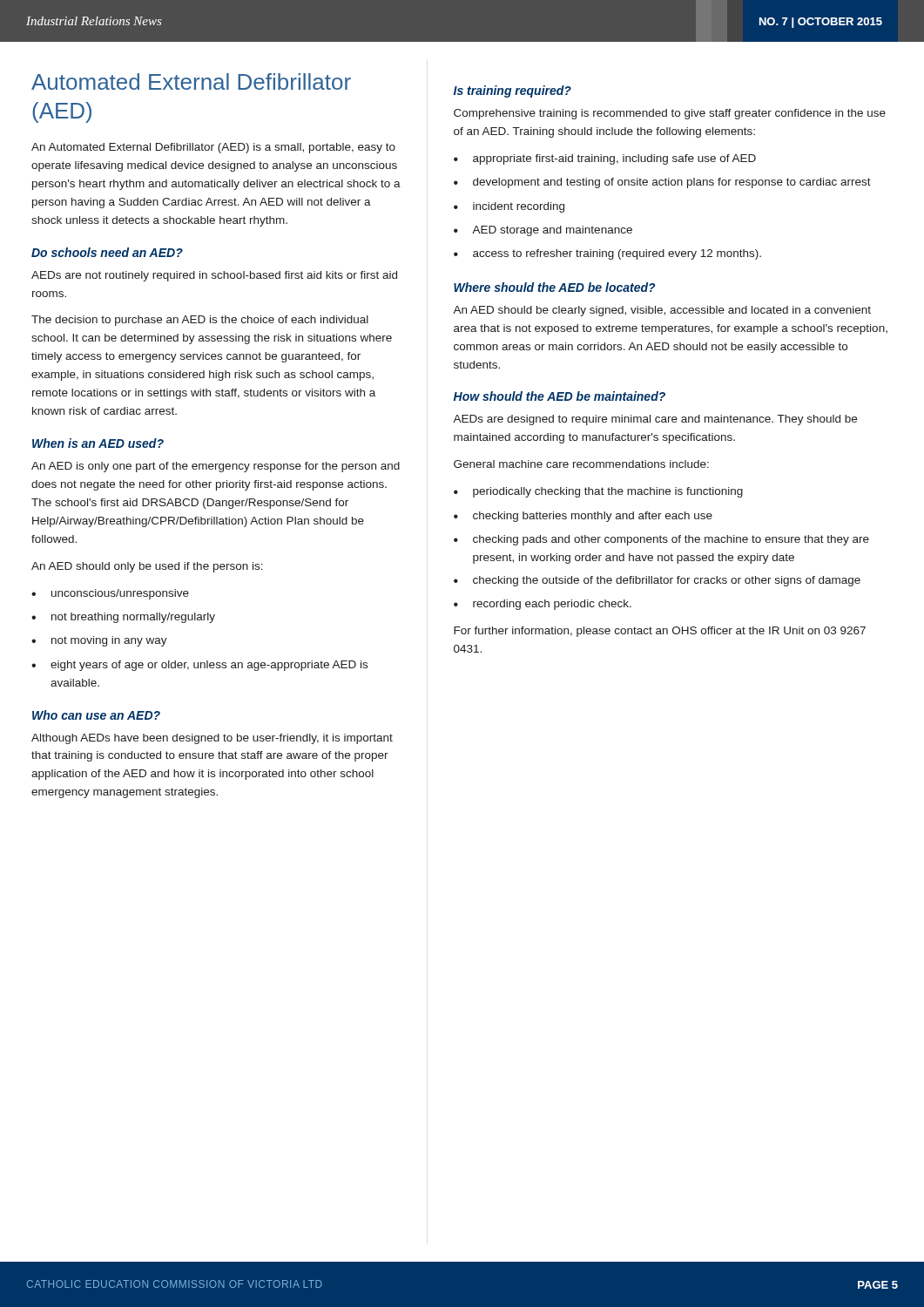Click on the passage starting "• development and testing of onsite"

662,183
